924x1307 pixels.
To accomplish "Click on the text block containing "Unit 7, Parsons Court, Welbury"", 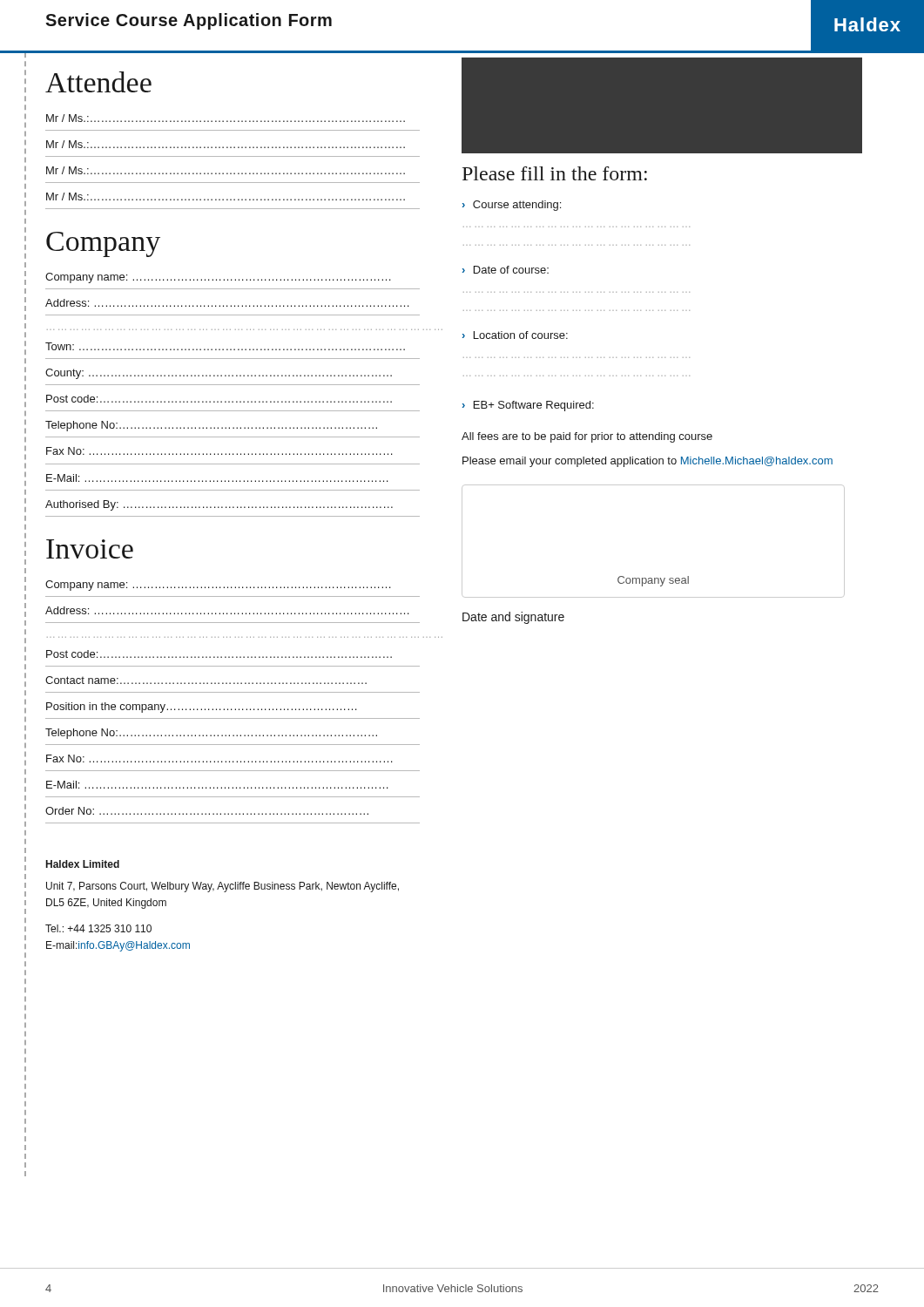I will [223, 895].
